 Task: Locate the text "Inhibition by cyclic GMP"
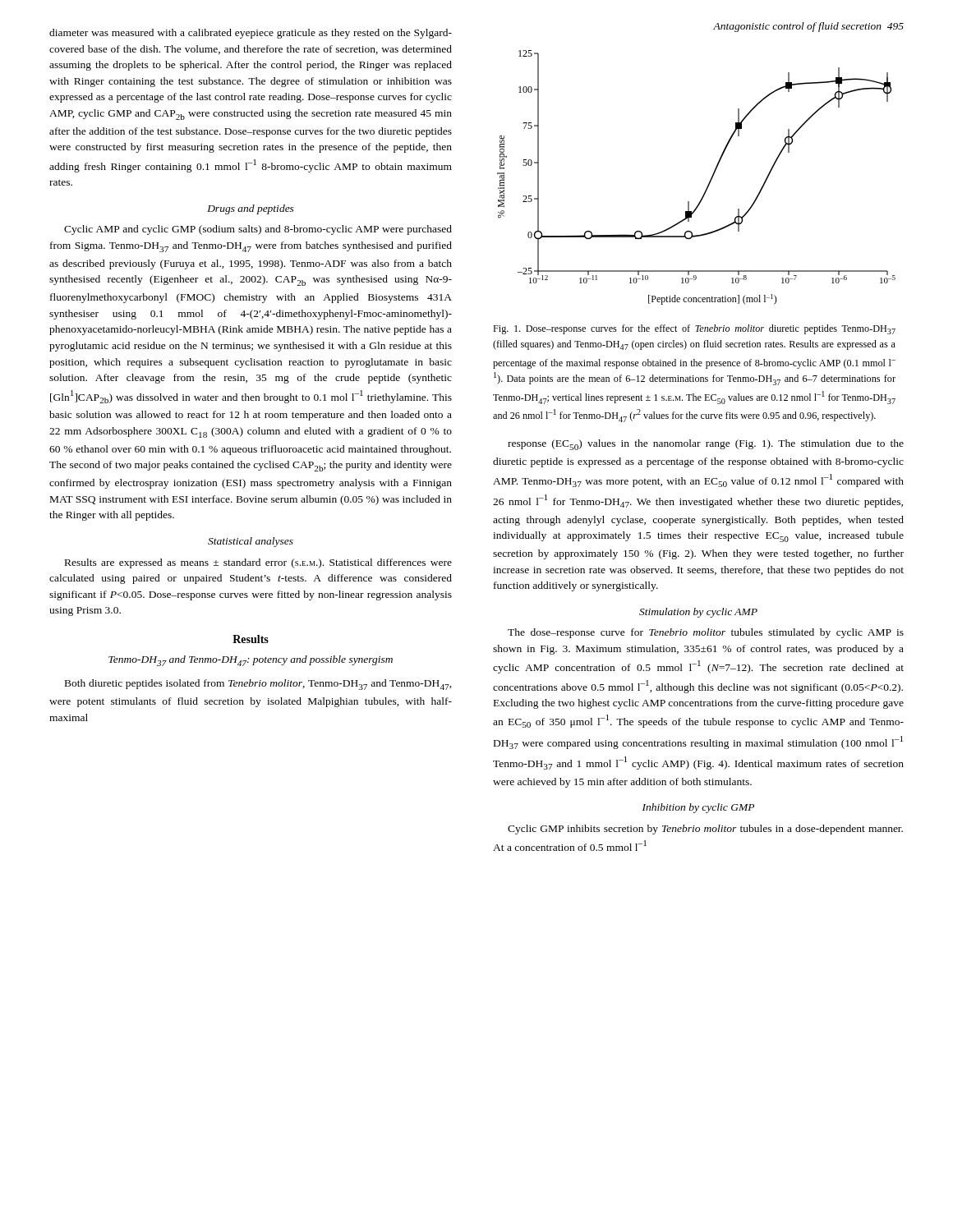(698, 807)
